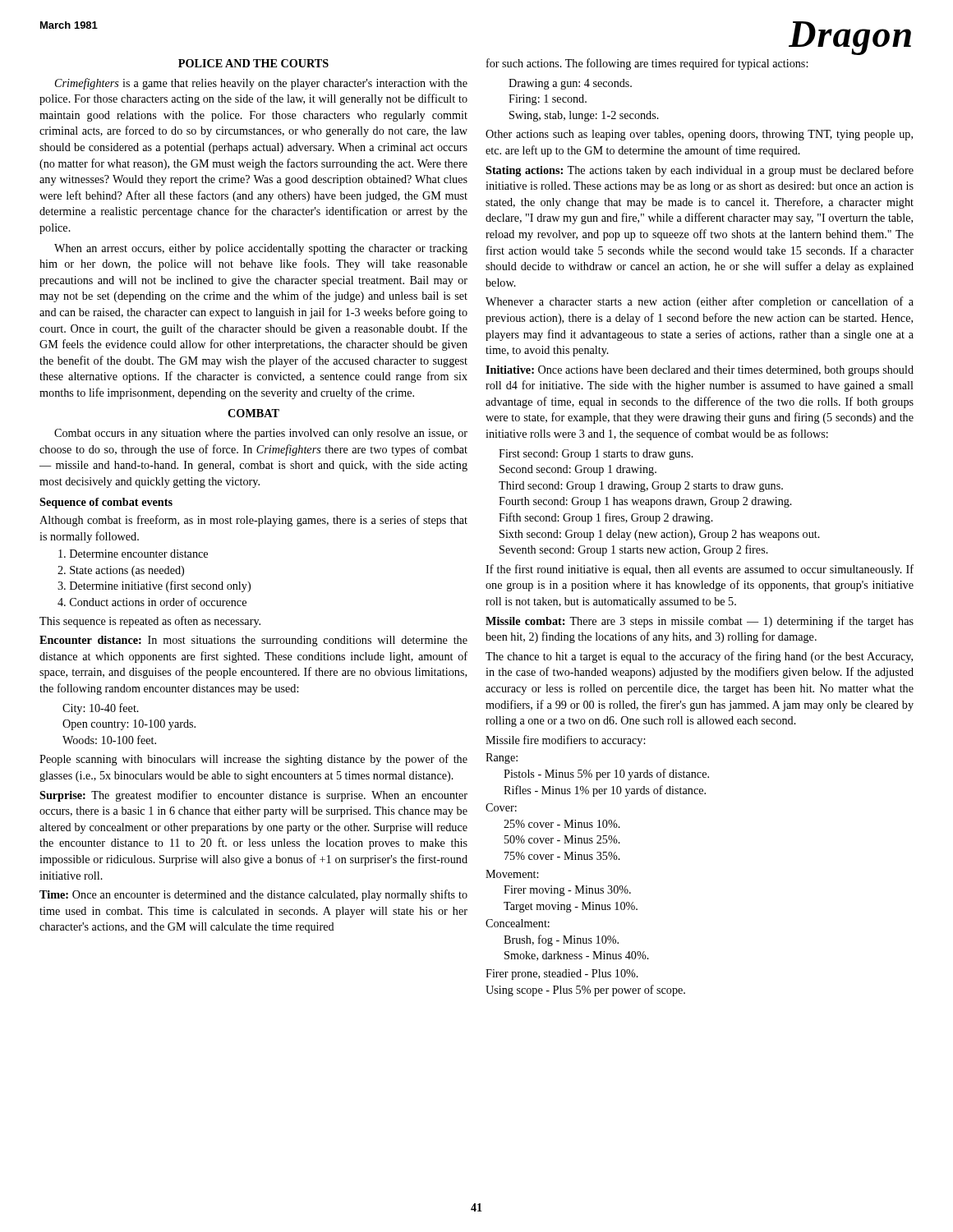This screenshot has width=953, height=1232.
Task: Point to the text block starting "Fourth second: Group 1 has weapons drawn,"
Action: (646, 501)
